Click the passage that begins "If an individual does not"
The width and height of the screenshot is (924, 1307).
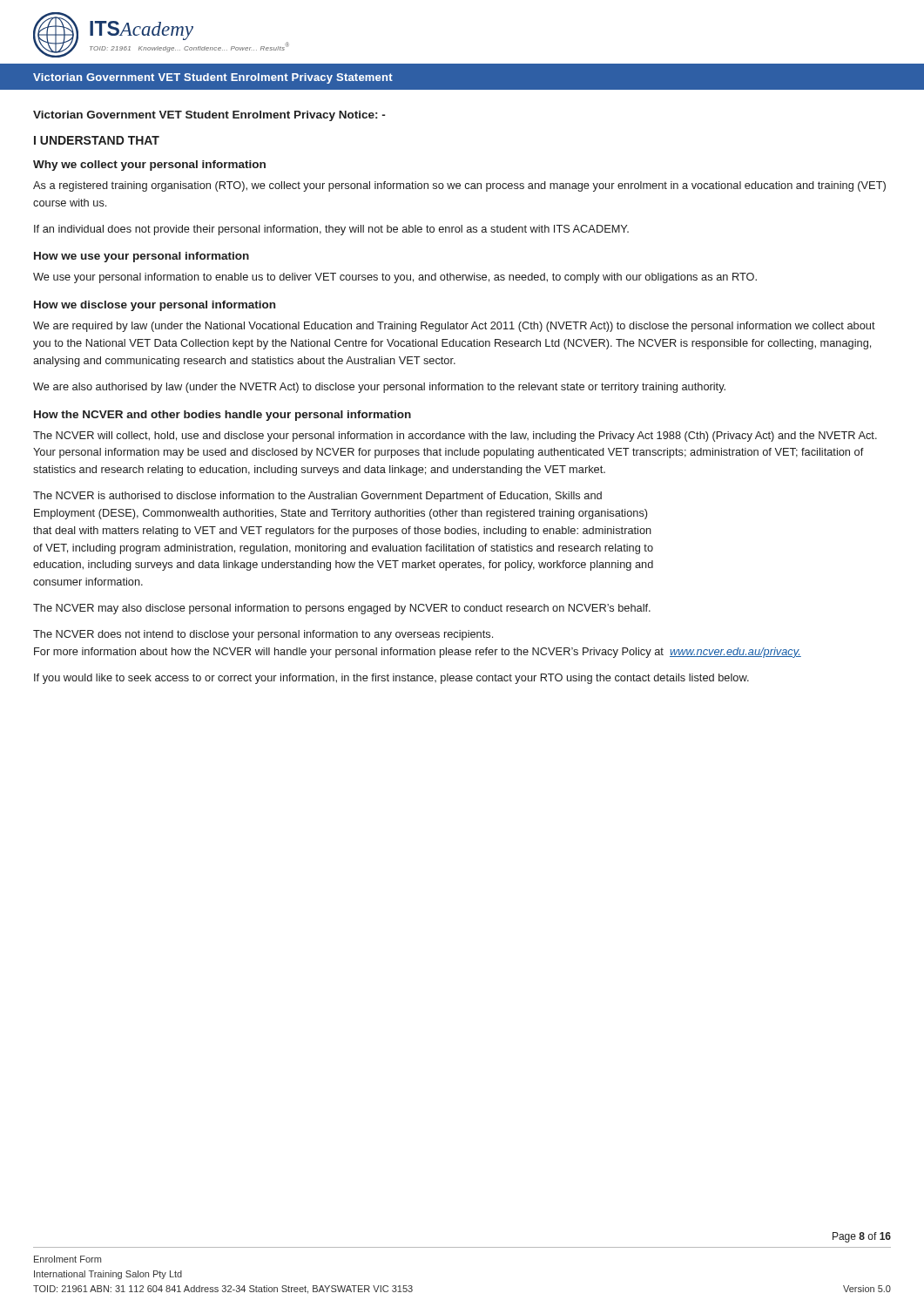tap(331, 228)
